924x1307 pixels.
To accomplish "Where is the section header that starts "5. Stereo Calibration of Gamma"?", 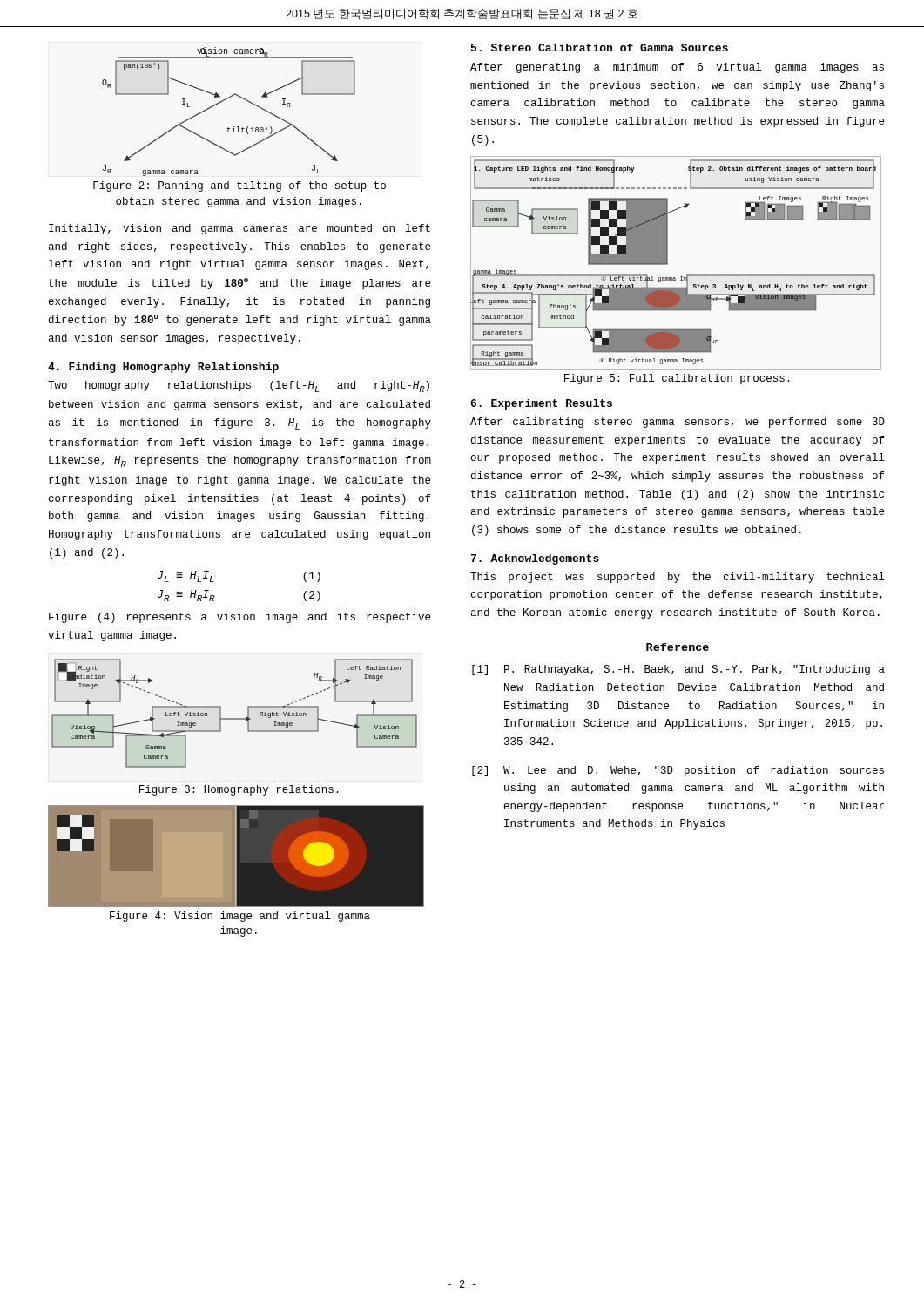I will click(599, 48).
